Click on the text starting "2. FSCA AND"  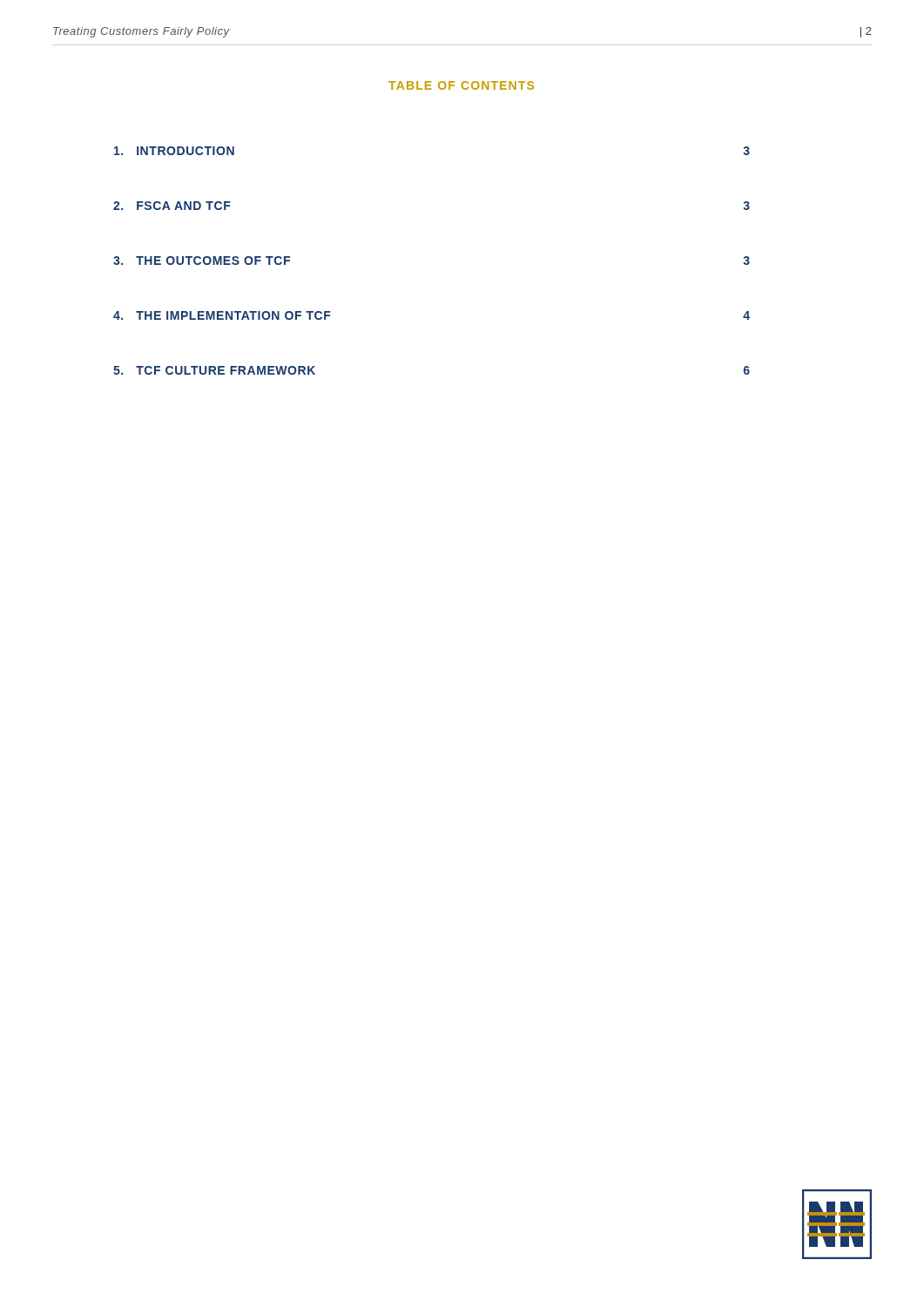[188, 205]
